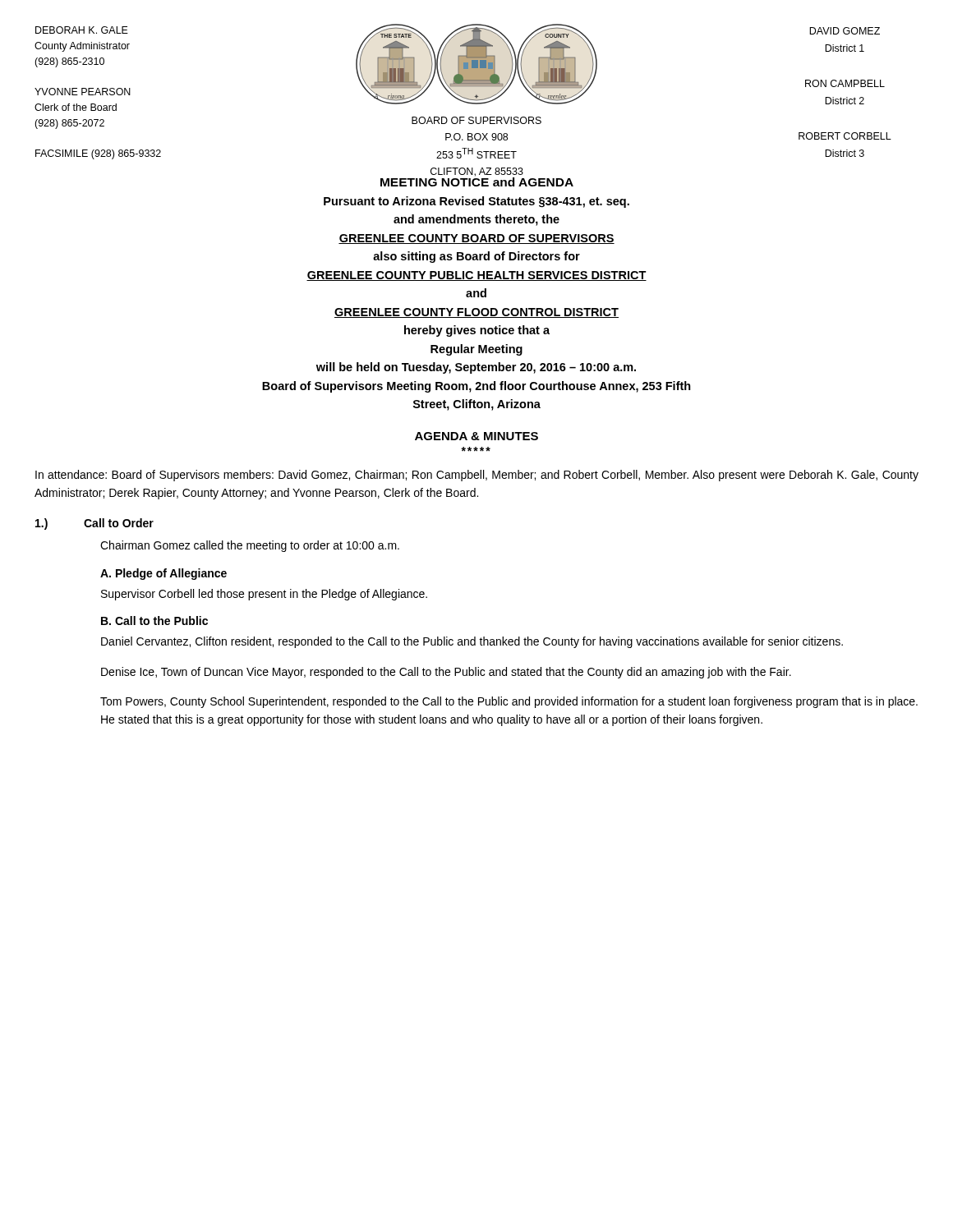The height and width of the screenshot is (1232, 953).
Task: Select the text block containing "Chairman Gomez called the meeting to"
Action: pos(250,546)
